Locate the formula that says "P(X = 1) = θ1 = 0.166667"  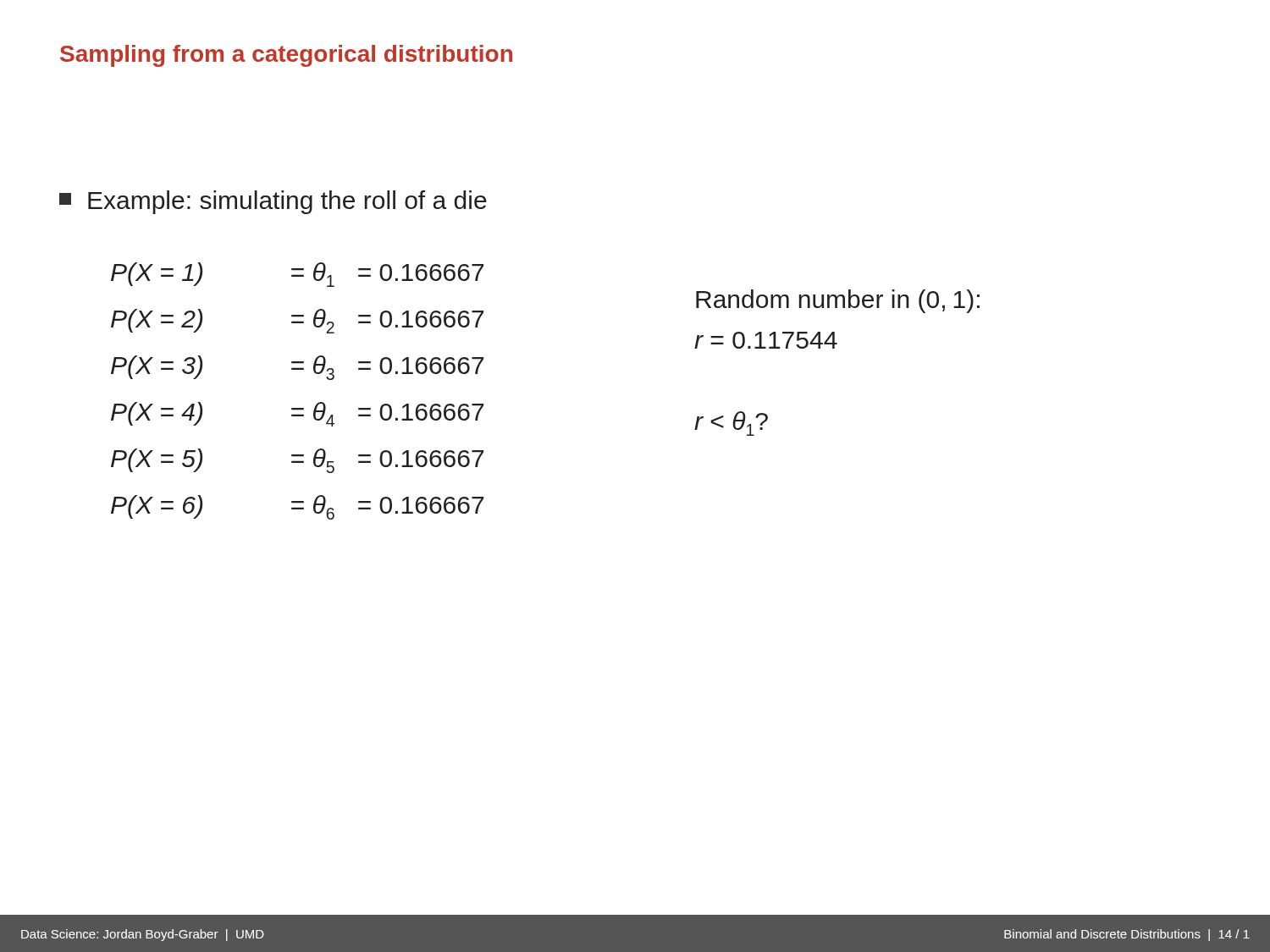coord(311,275)
